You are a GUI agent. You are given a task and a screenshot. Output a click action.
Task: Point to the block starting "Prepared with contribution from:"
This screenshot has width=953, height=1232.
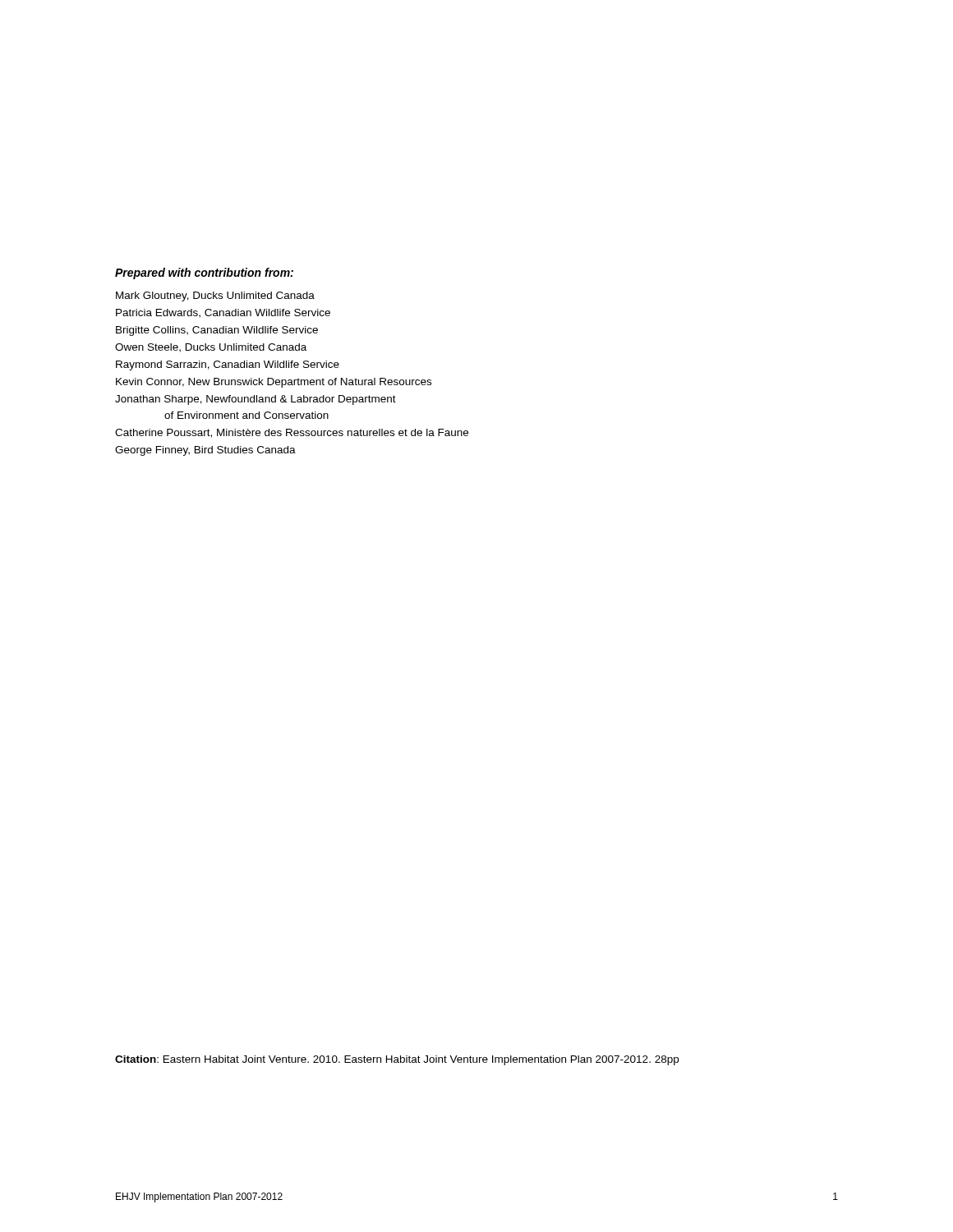(204, 273)
